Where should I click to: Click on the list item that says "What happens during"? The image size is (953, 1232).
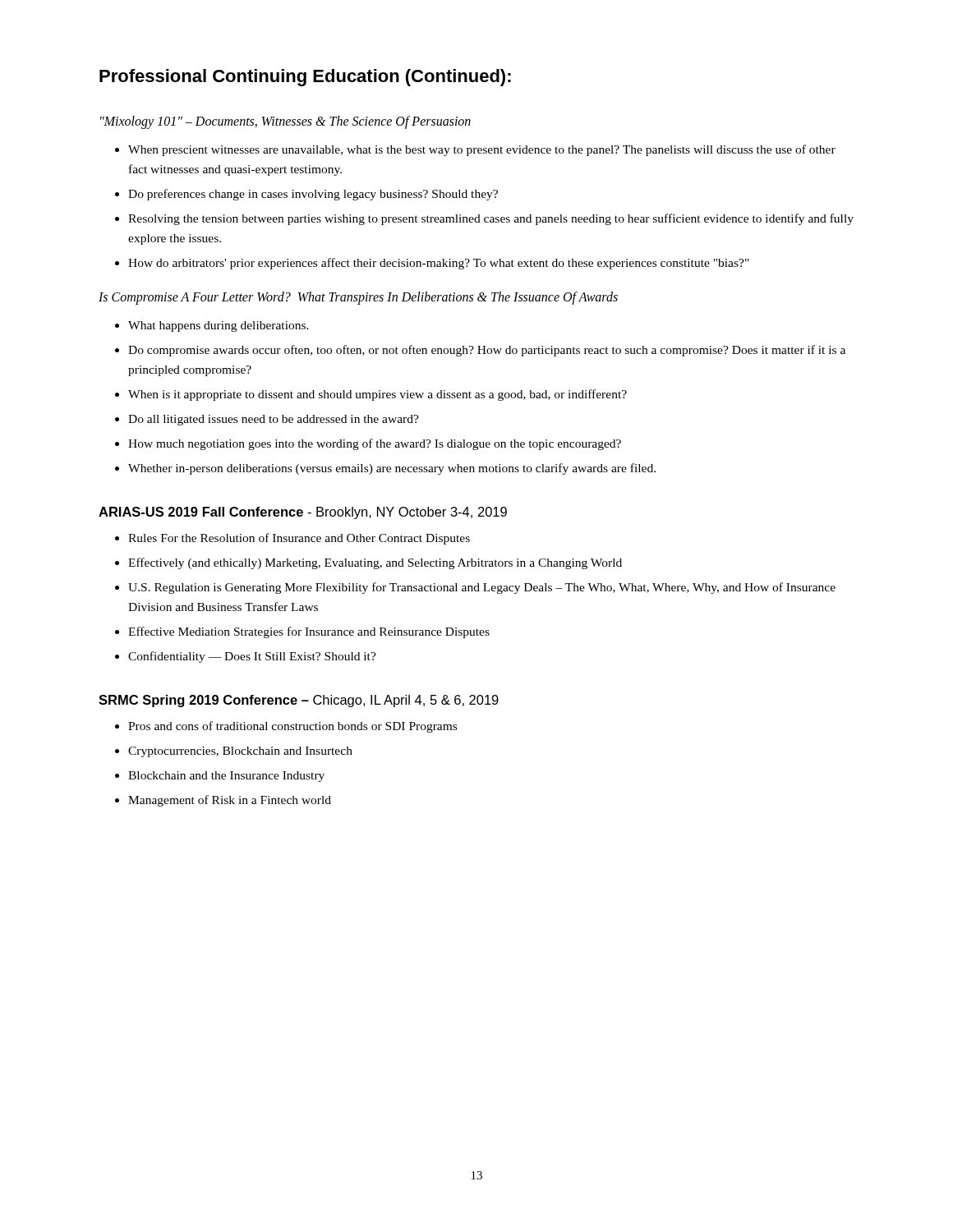pos(219,325)
